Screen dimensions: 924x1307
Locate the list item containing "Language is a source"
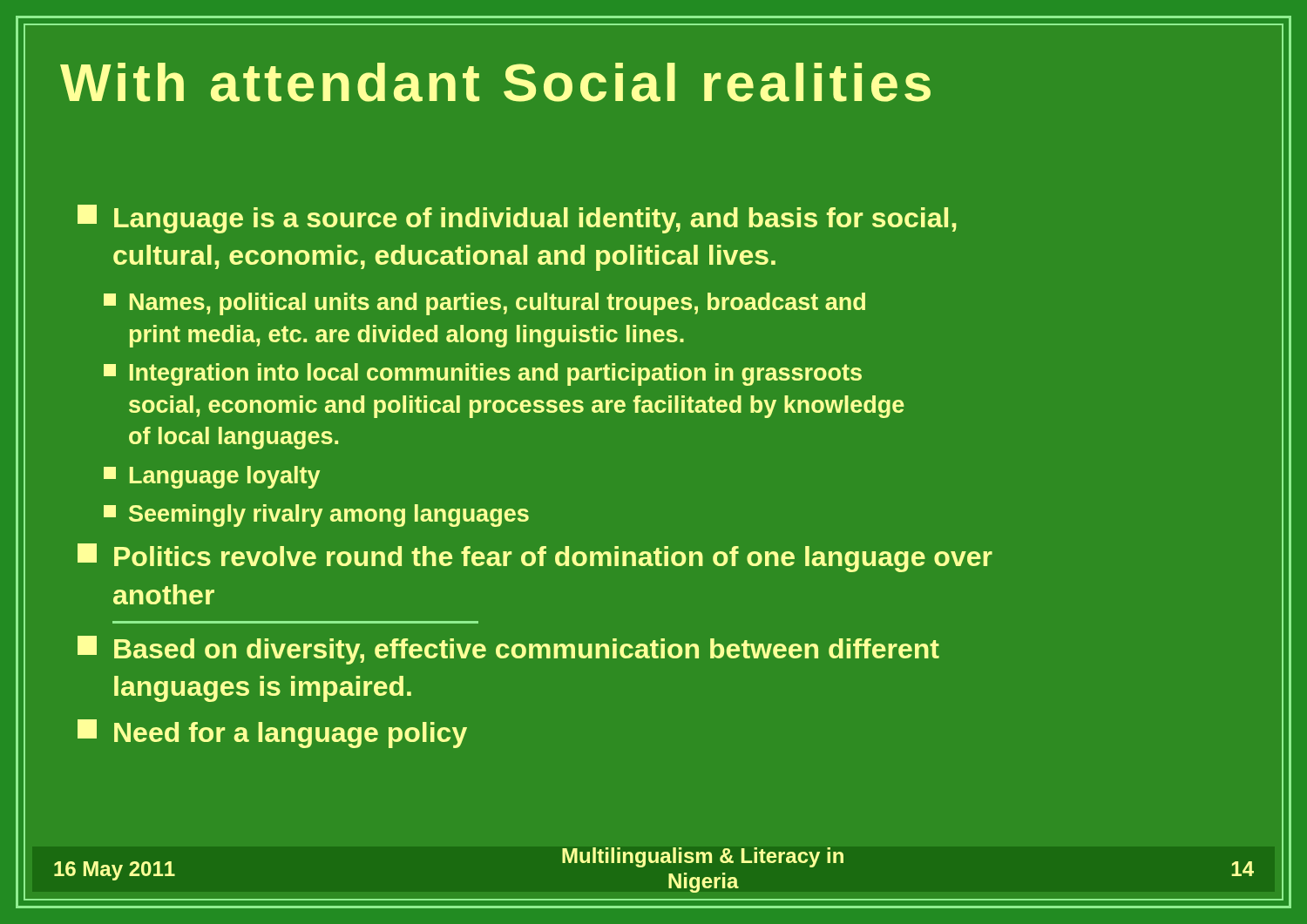point(518,237)
